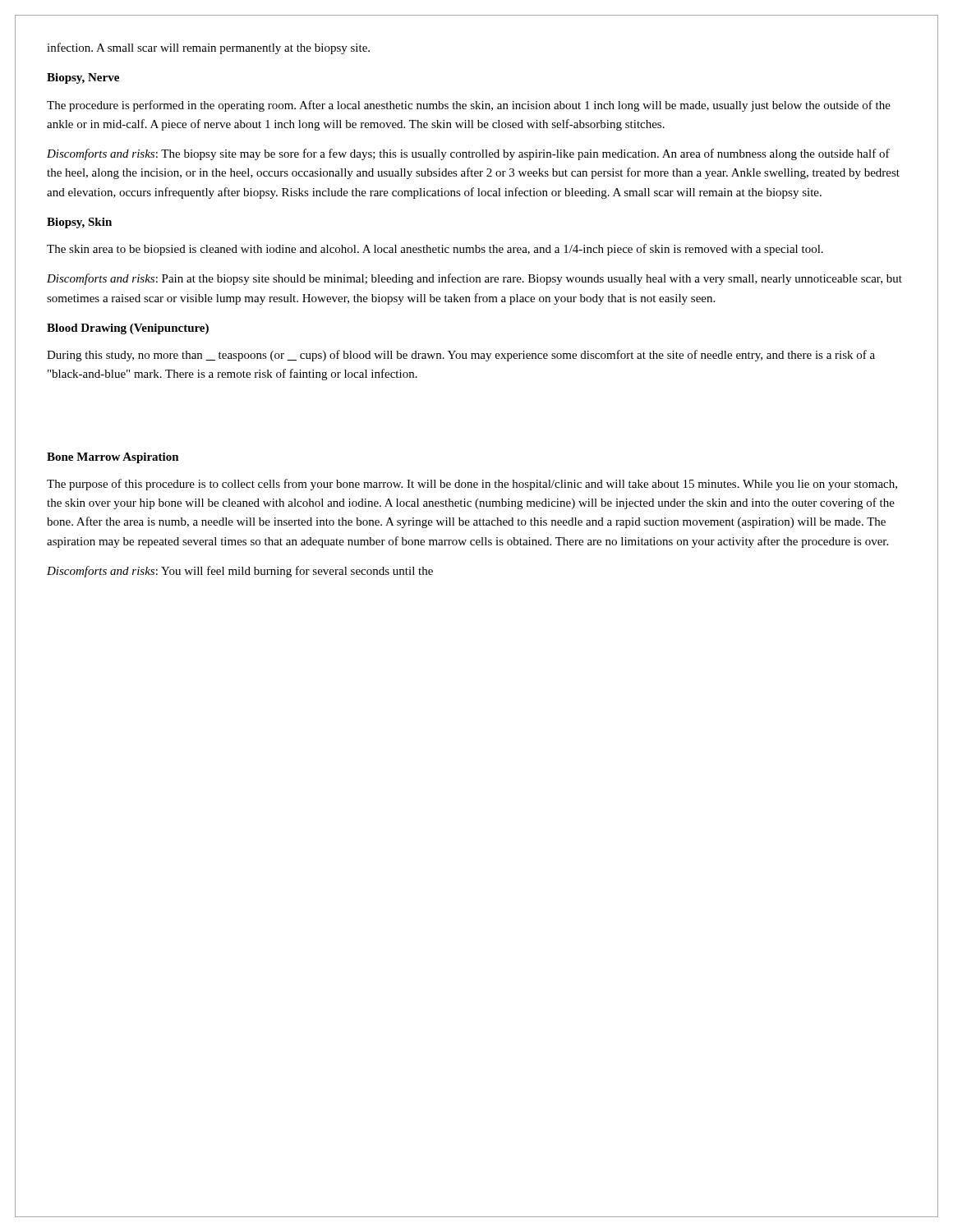Viewport: 953px width, 1232px height.
Task: Select the text block with the text "The procedure is performed in"
Action: coord(476,115)
